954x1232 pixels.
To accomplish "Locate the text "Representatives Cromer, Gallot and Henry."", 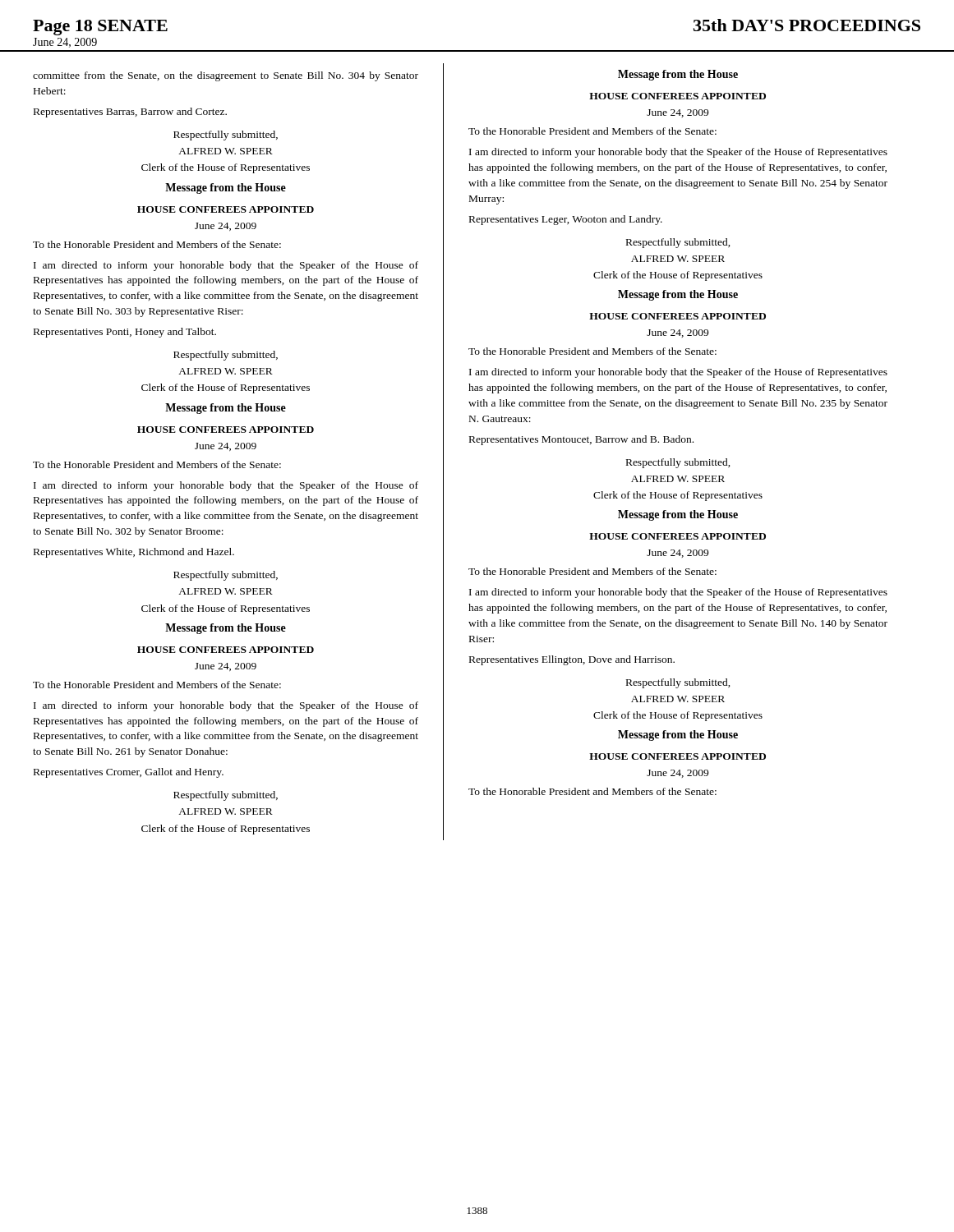I will pos(128,772).
